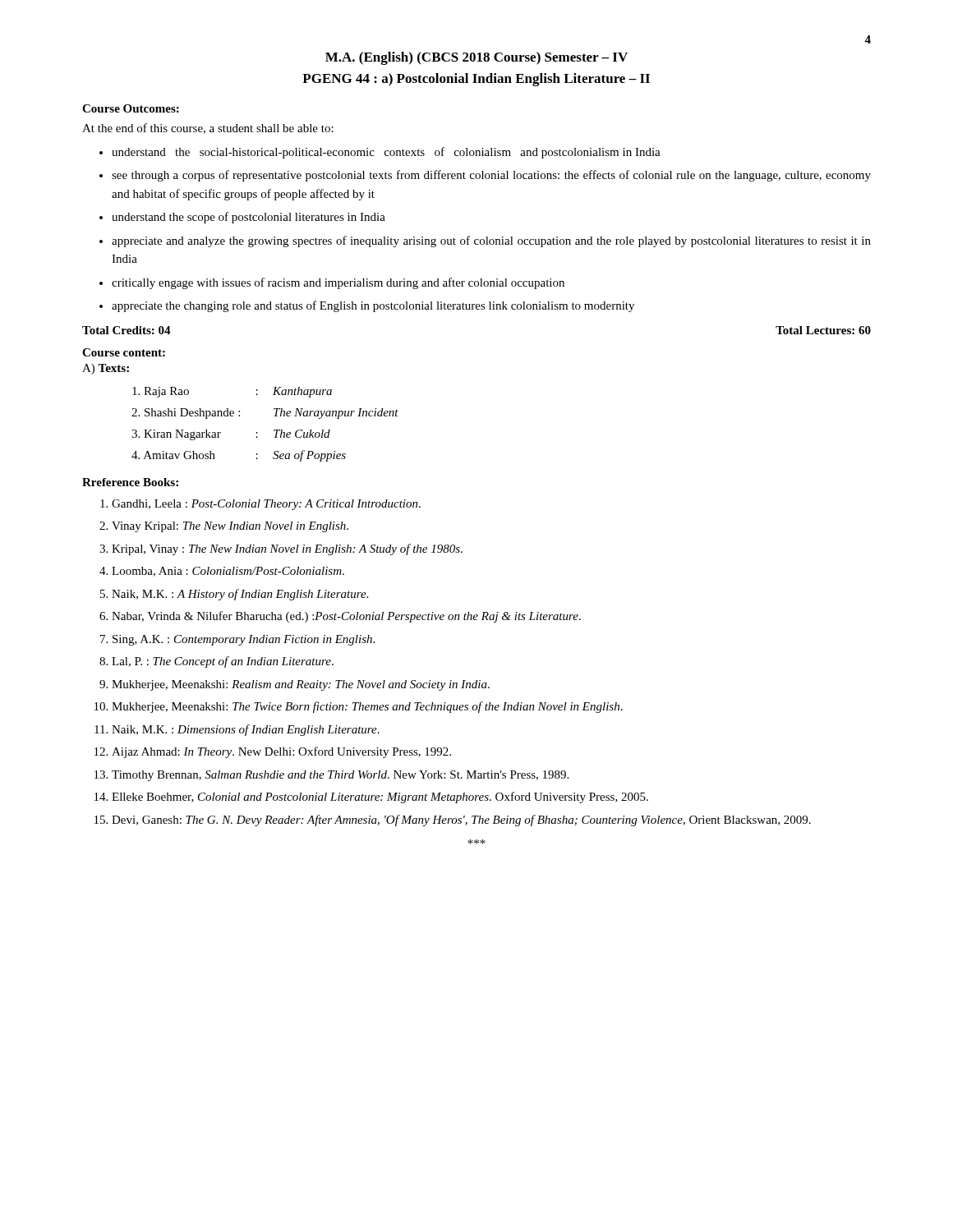Find the passage starting "Mukherjee, Meenakshi: Realism and Reaity: The"

301,684
